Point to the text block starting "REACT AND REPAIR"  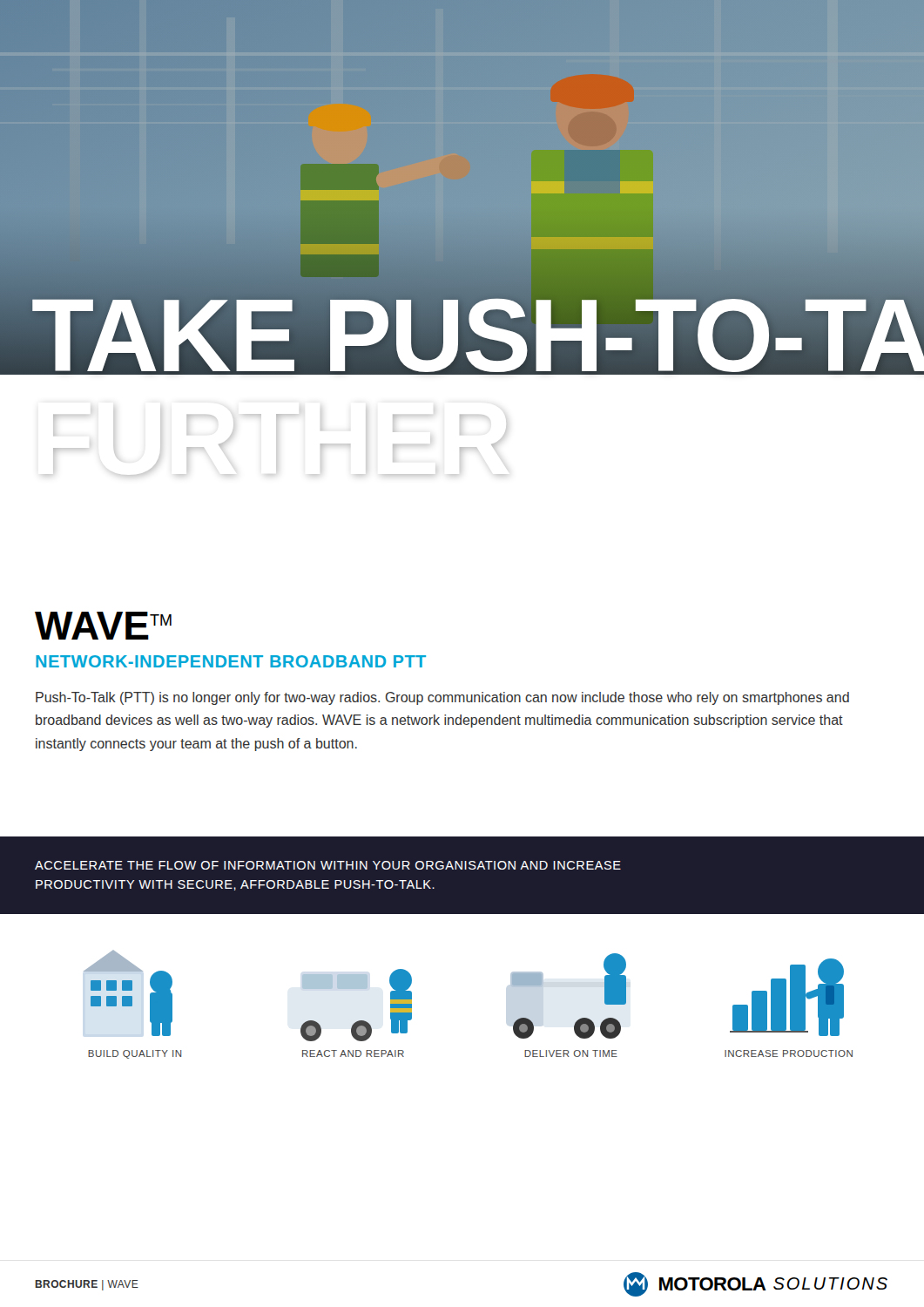tap(353, 1053)
